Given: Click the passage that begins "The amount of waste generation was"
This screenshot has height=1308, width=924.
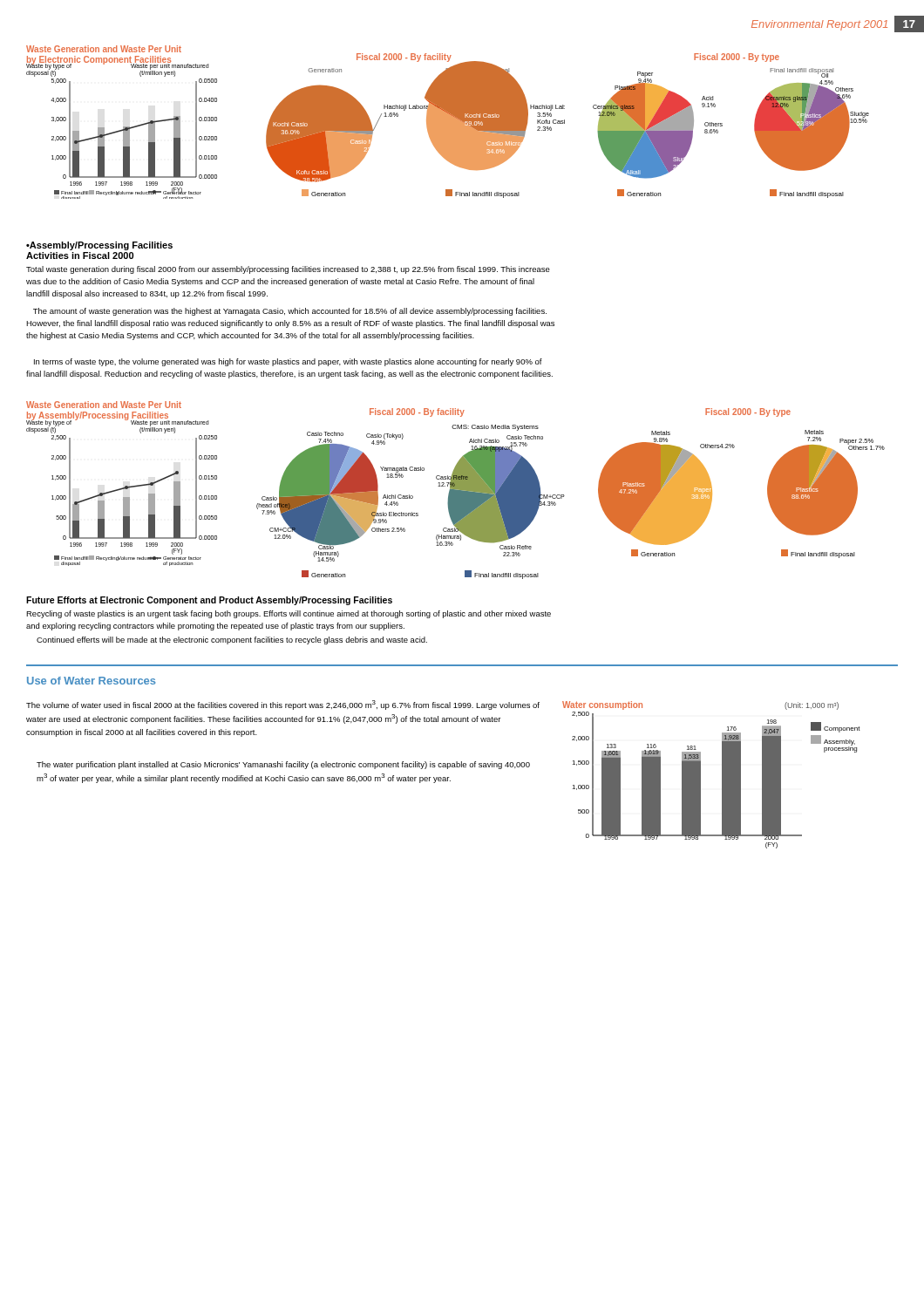Looking at the screenshot, I should pyautogui.click(x=291, y=323).
